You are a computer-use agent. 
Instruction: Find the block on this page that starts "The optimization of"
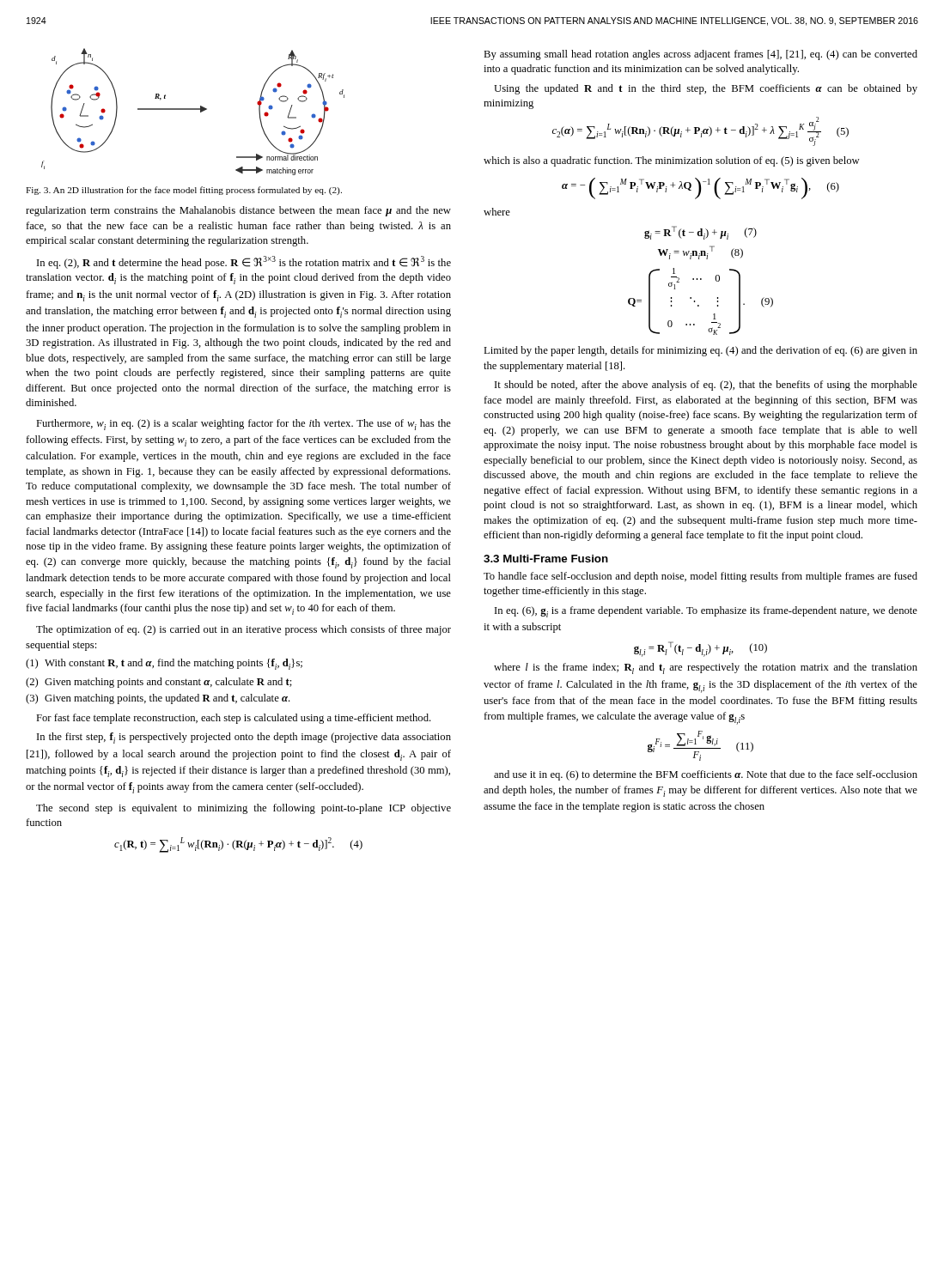tap(238, 637)
